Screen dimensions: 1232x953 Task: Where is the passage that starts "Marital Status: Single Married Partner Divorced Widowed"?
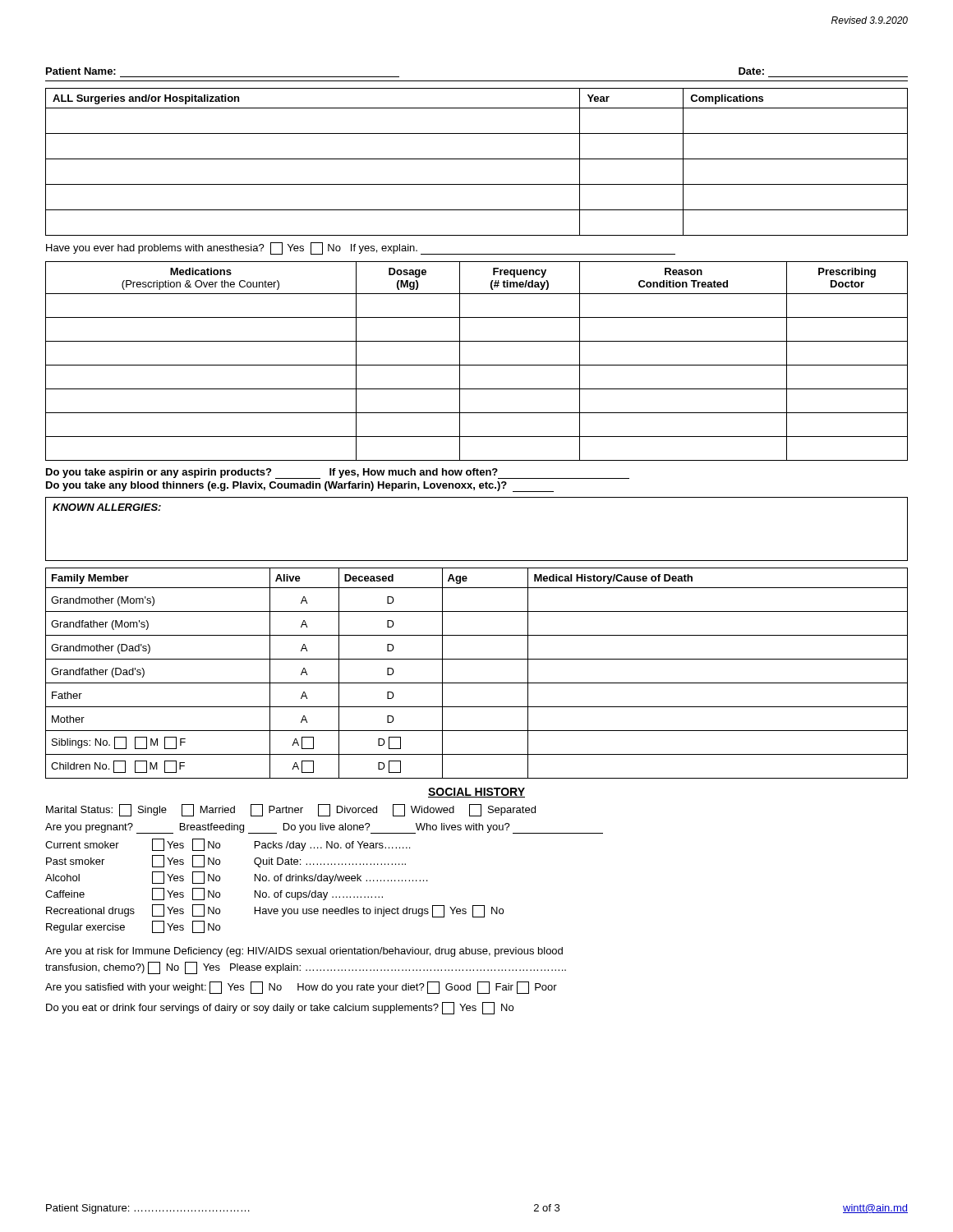291,810
